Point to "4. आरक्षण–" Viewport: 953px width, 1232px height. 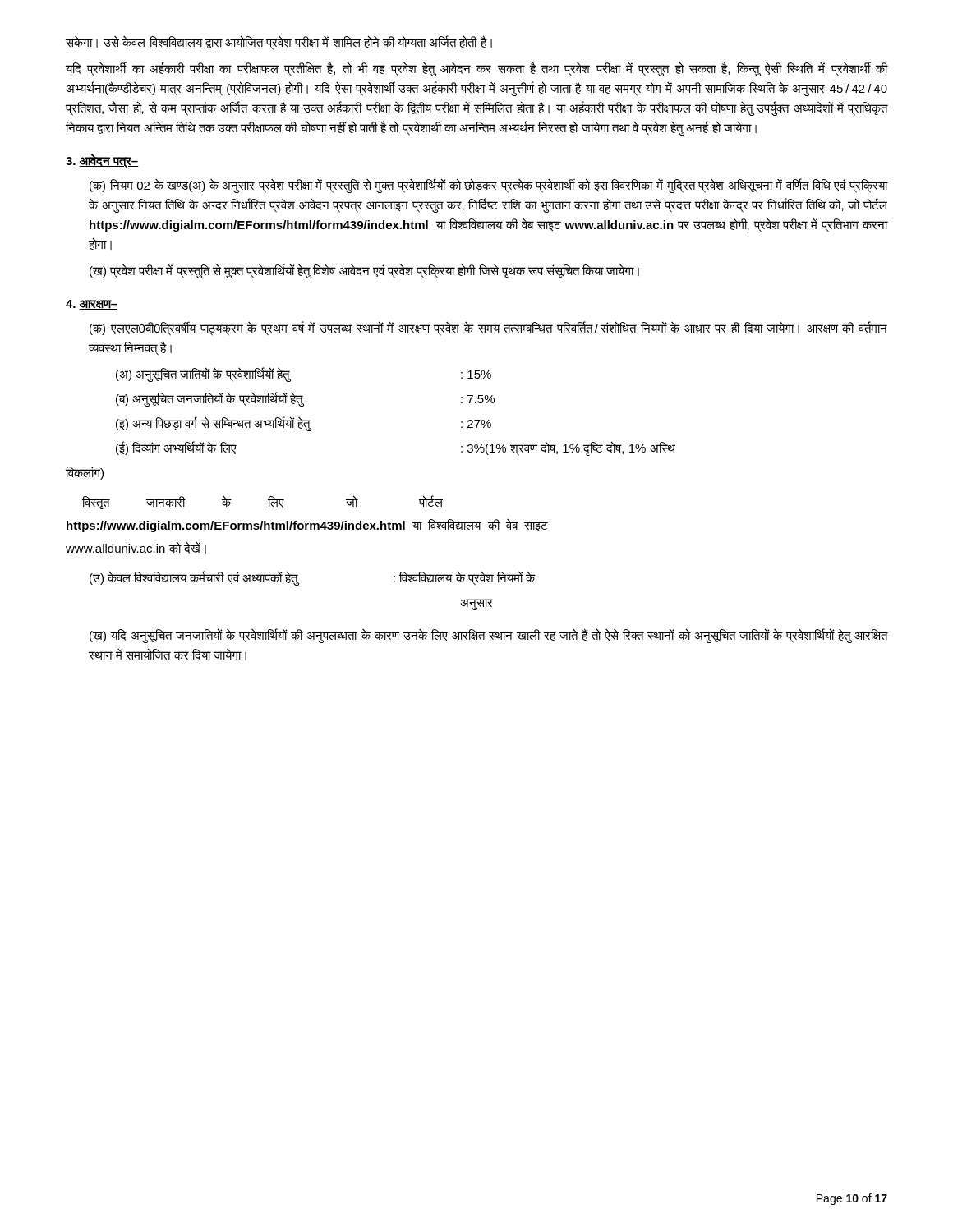tap(92, 304)
